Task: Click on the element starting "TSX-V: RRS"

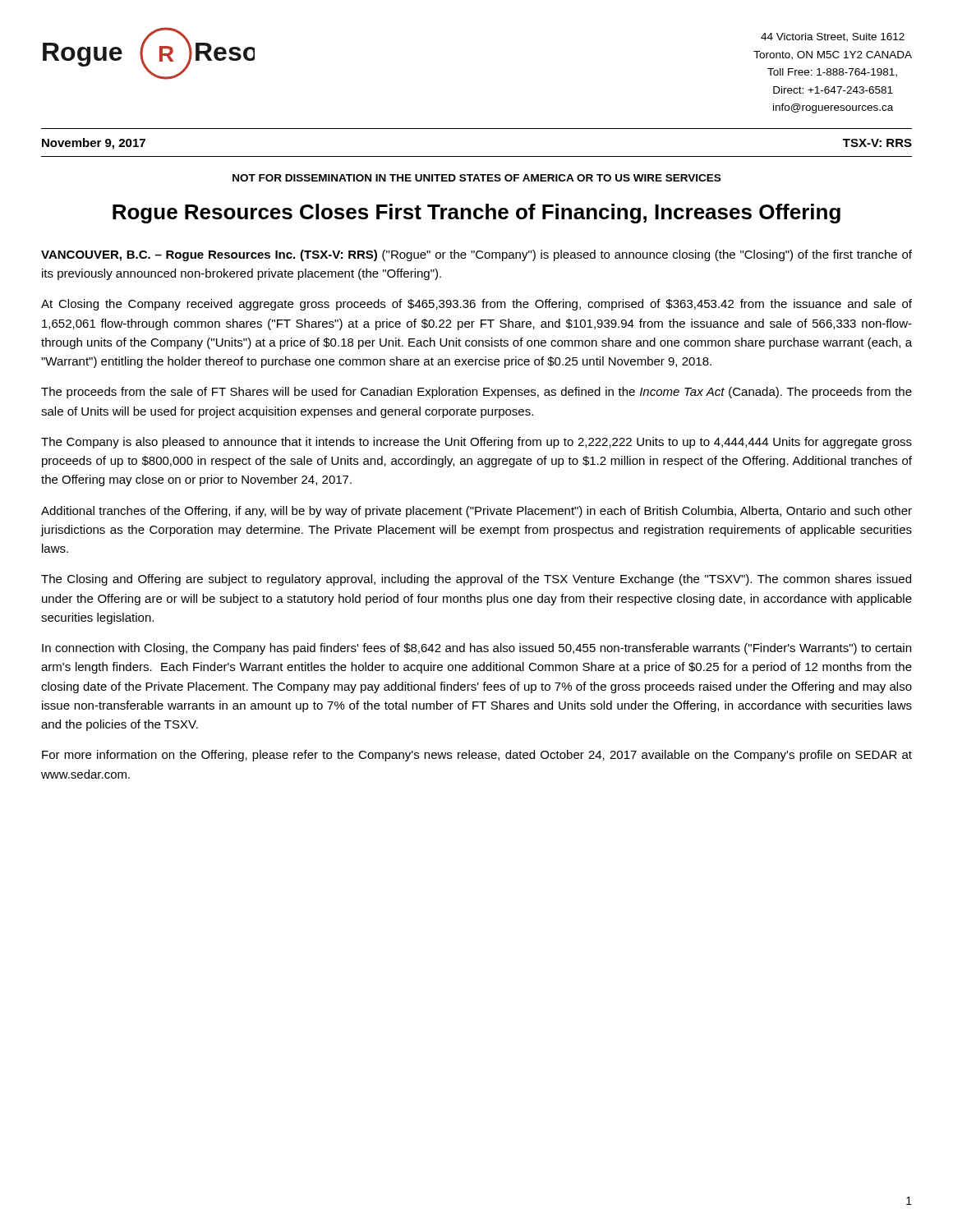Action: point(877,142)
